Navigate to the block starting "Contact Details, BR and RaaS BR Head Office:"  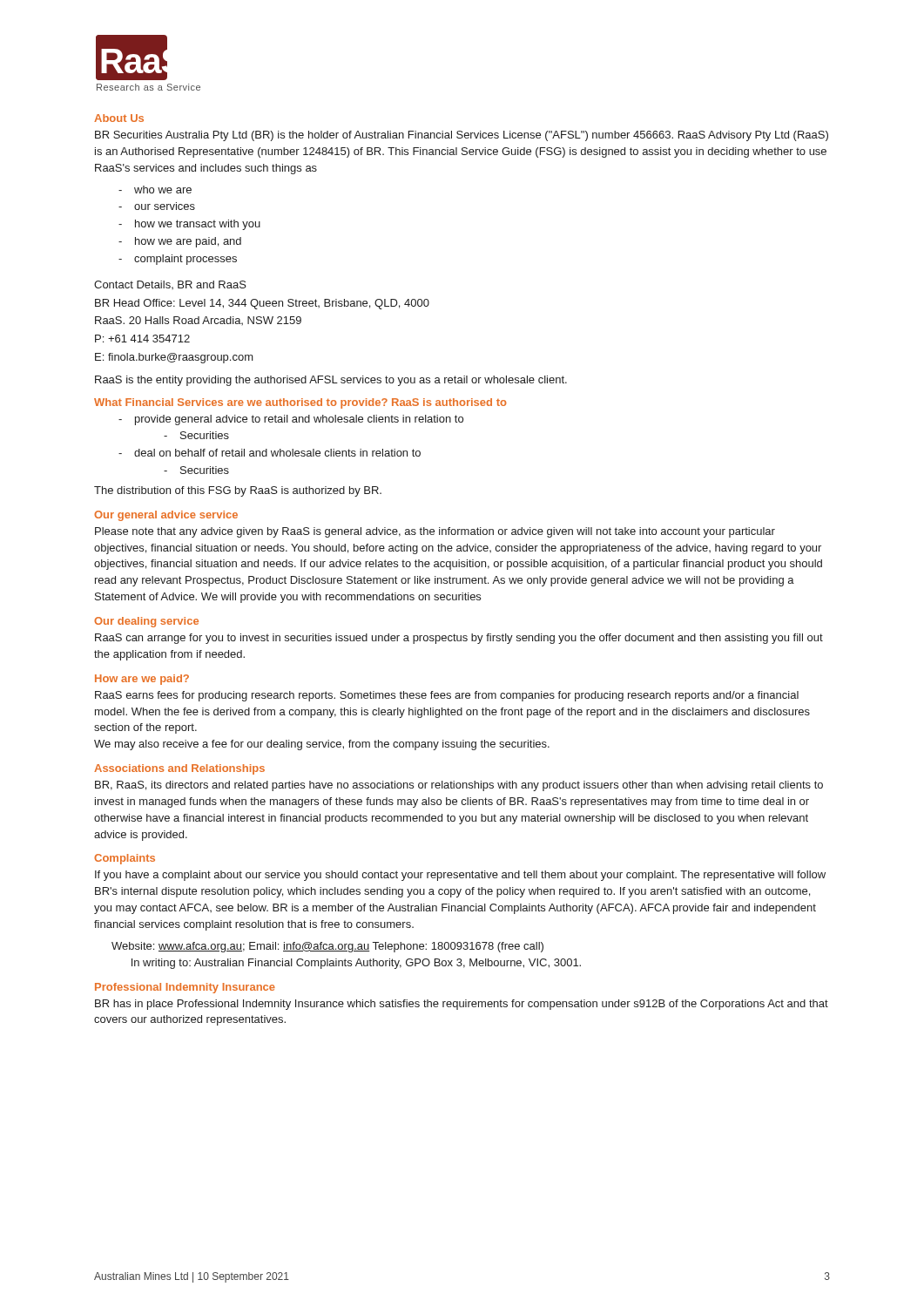(x=262, y=321)
